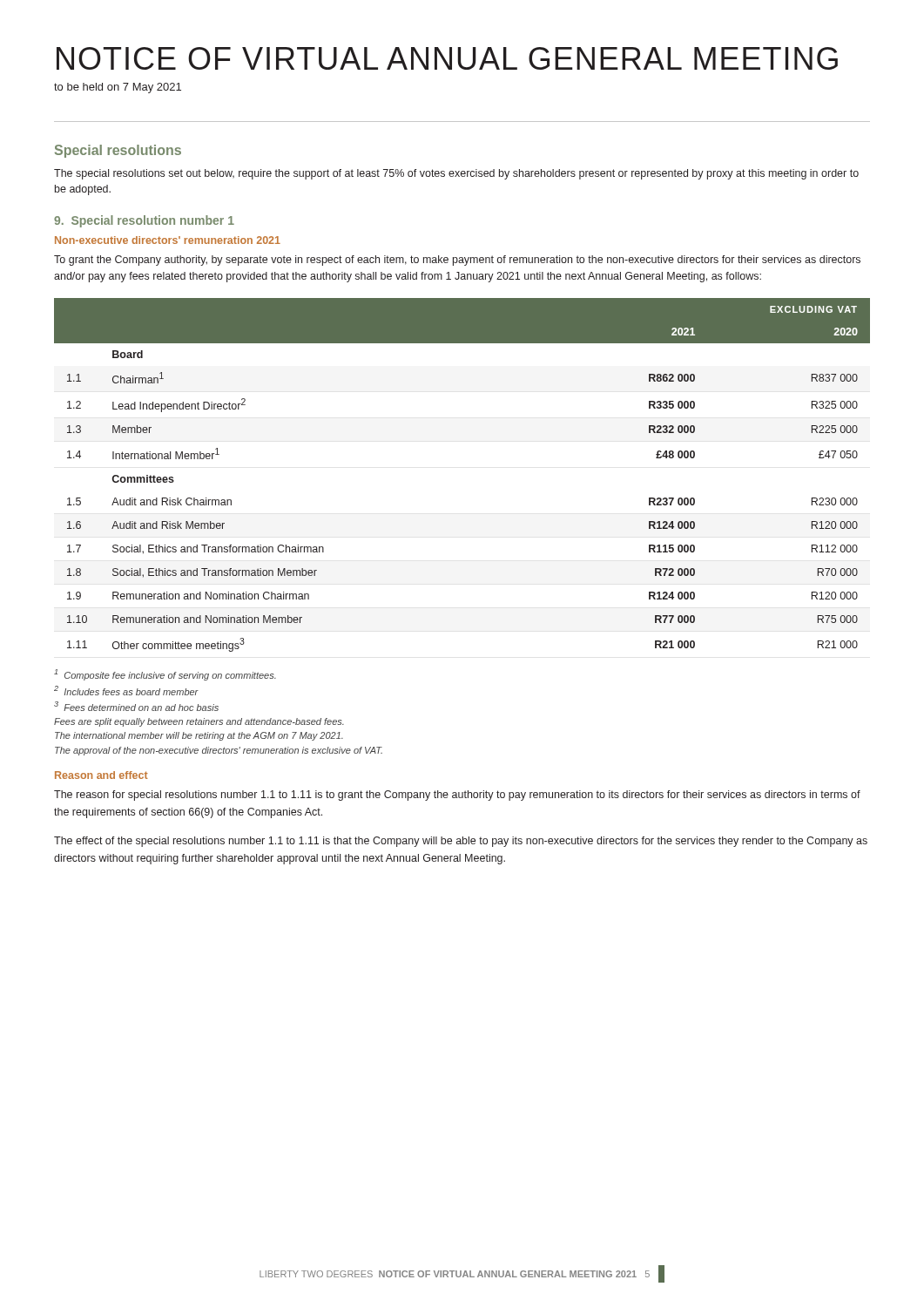Where does it say "9. Special resolution number 1"?
The width and height of the screenshot is (924, 1307).
[x=144, y=221]
